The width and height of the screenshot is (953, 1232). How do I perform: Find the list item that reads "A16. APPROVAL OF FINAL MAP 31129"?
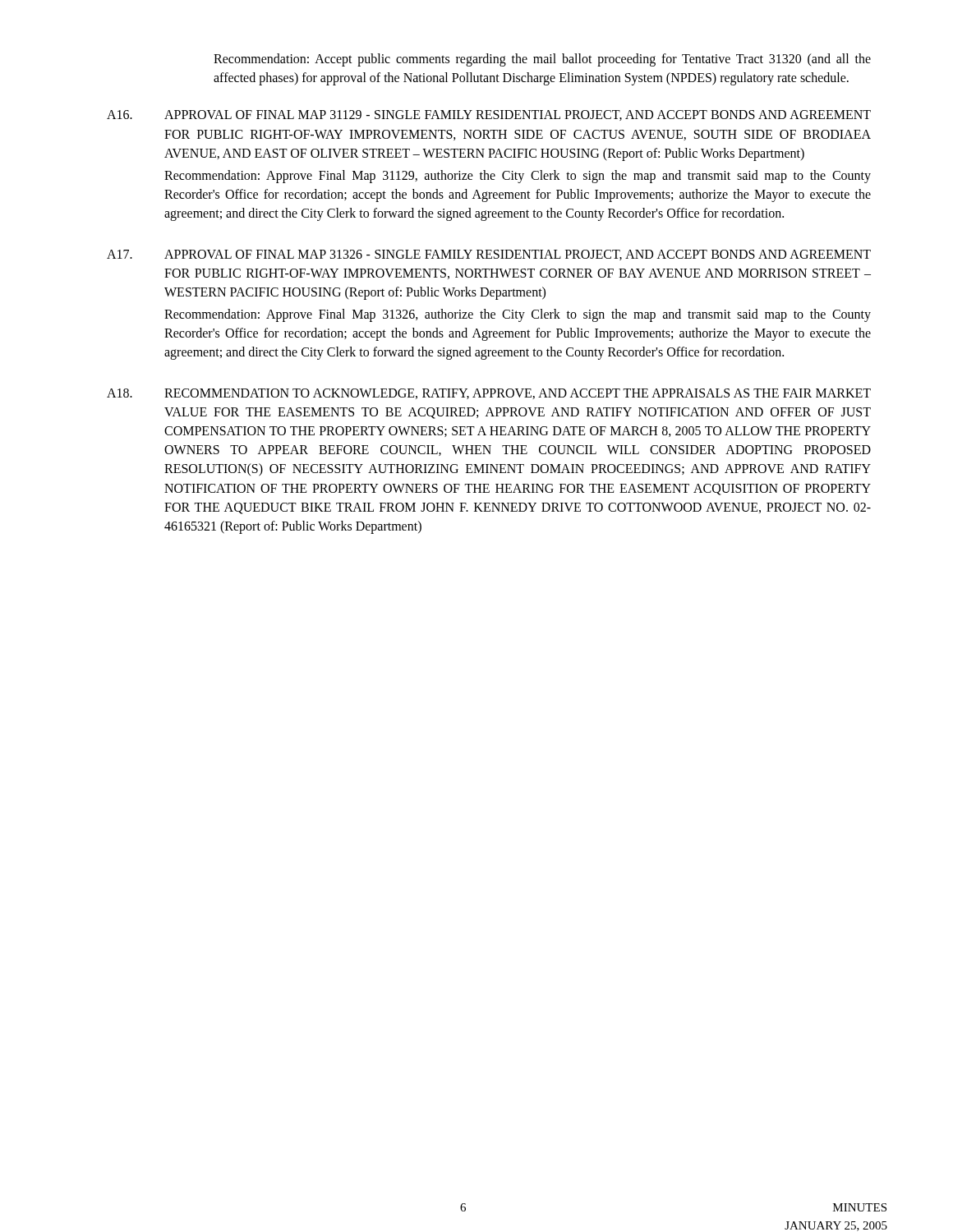point(489,166)
